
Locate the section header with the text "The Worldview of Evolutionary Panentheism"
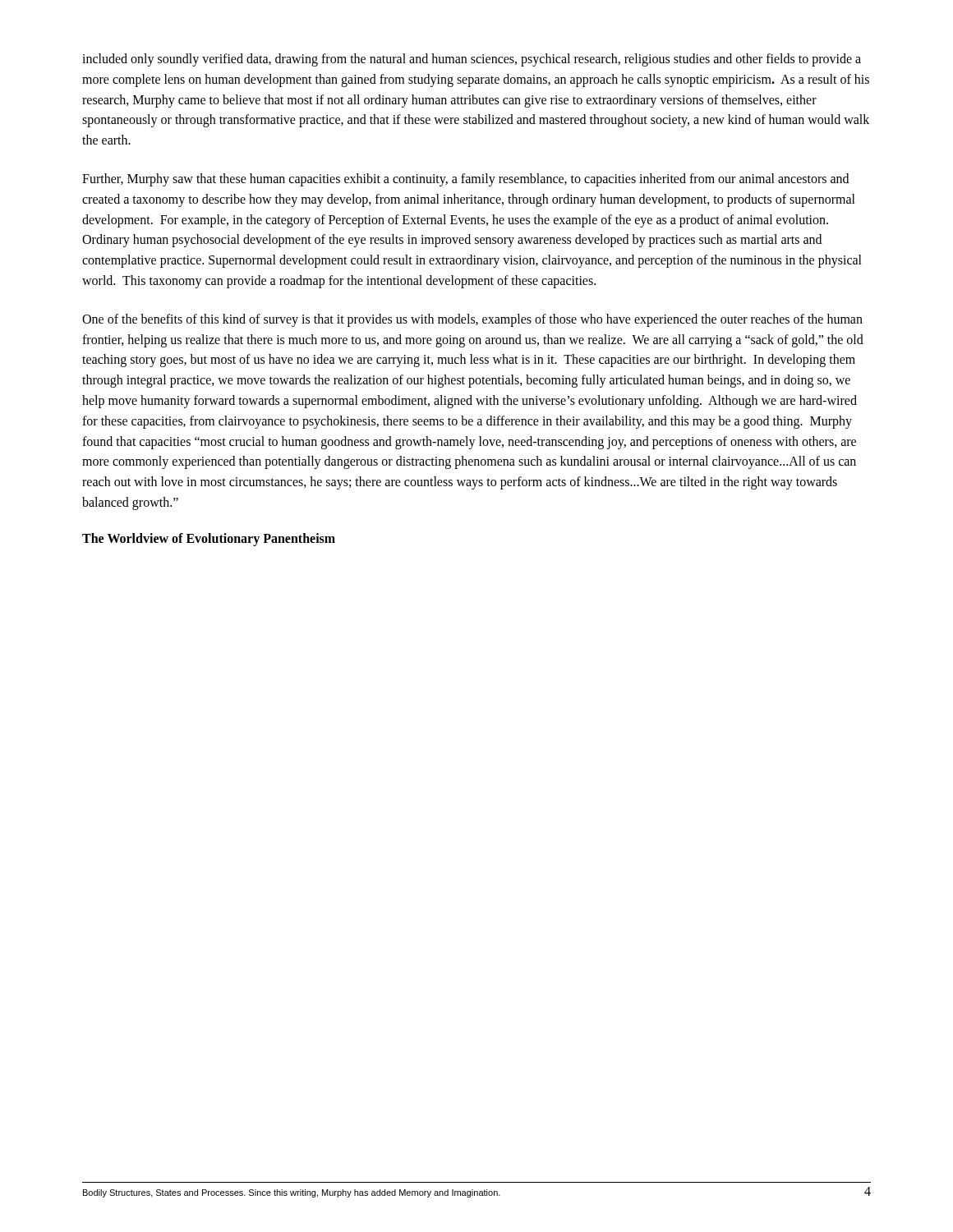(209, 538)
